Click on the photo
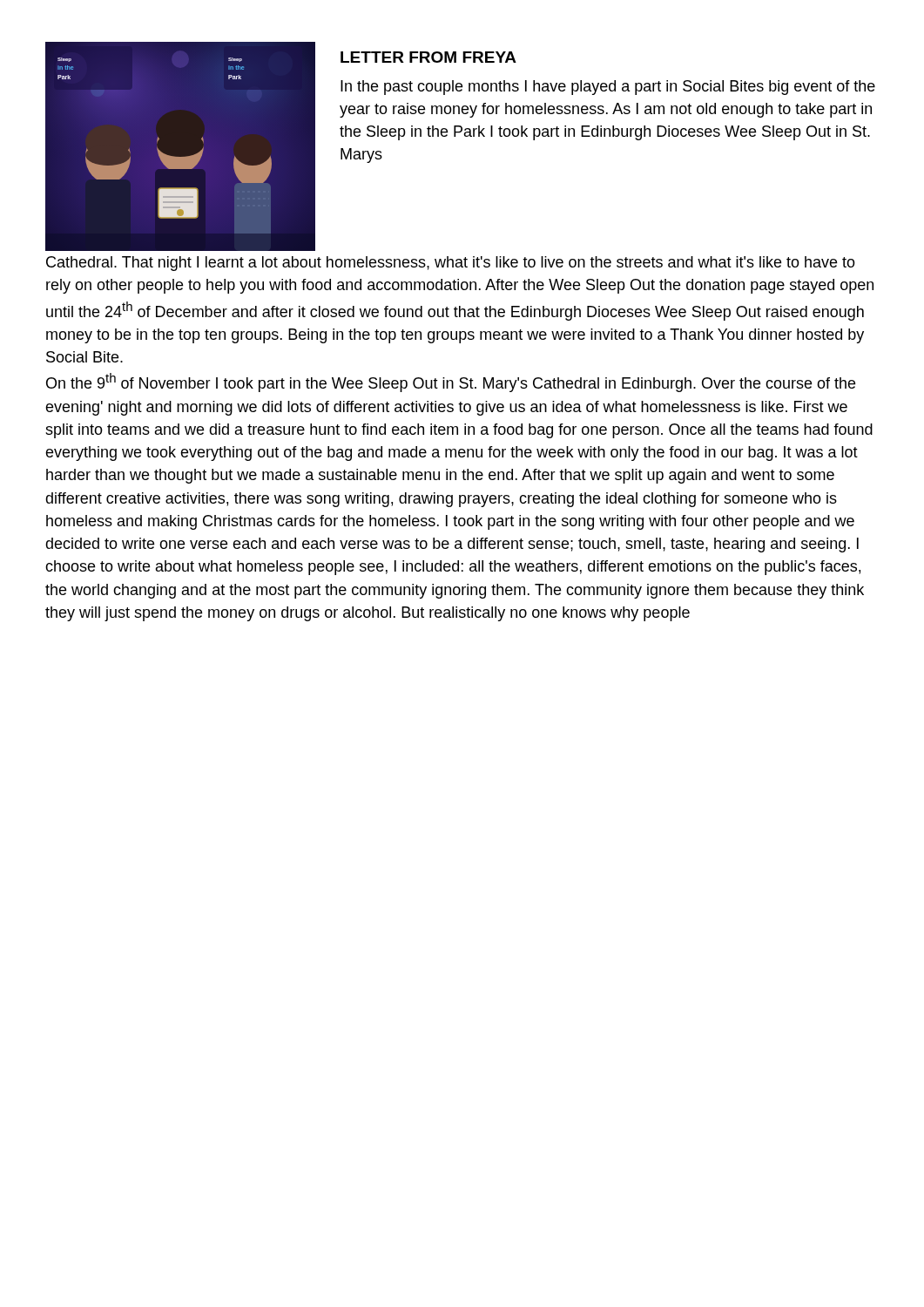Viewport: 924px width, 1307px height. click(180, 146)
